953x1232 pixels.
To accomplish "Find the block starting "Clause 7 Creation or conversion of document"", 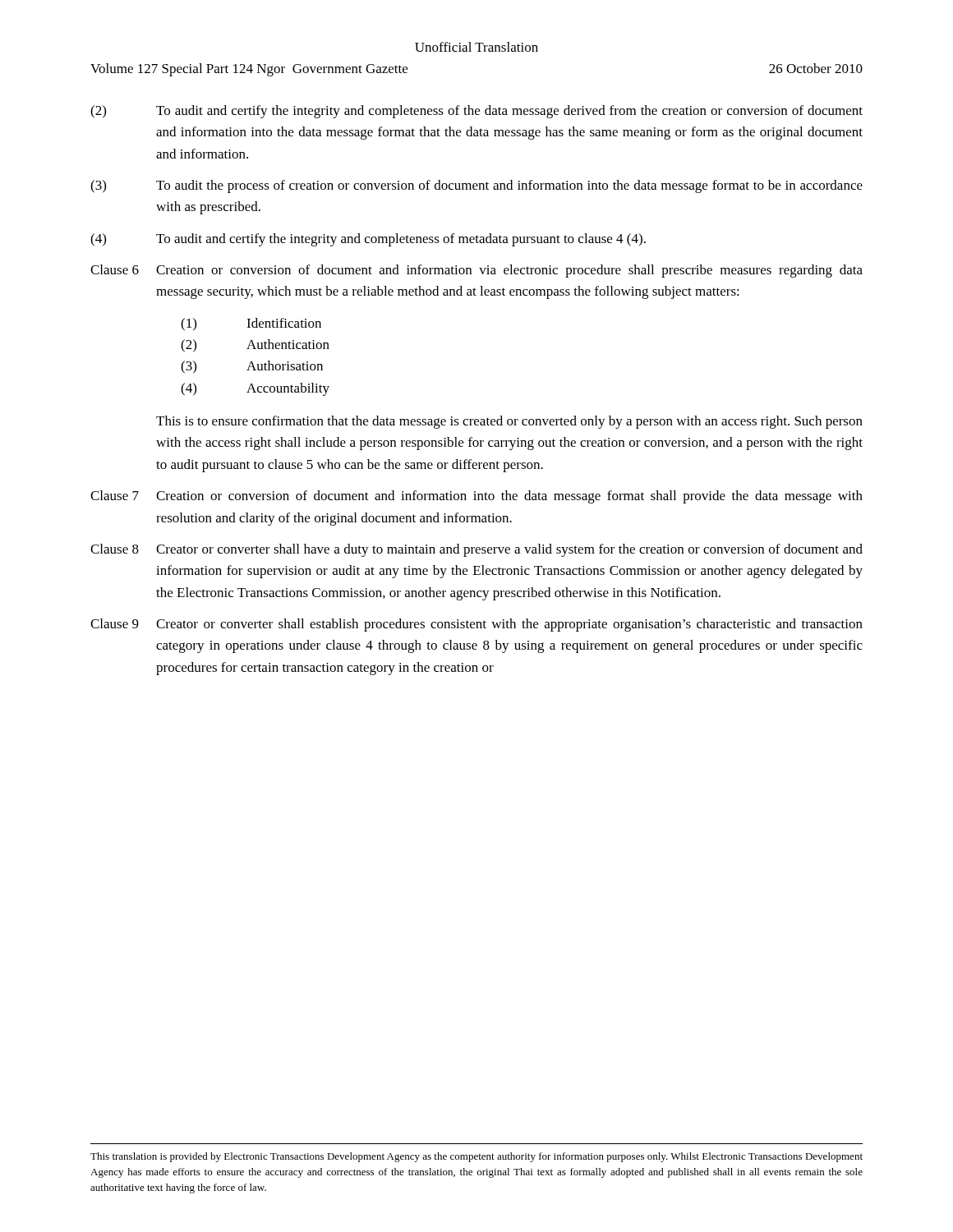I will point(476,507).
